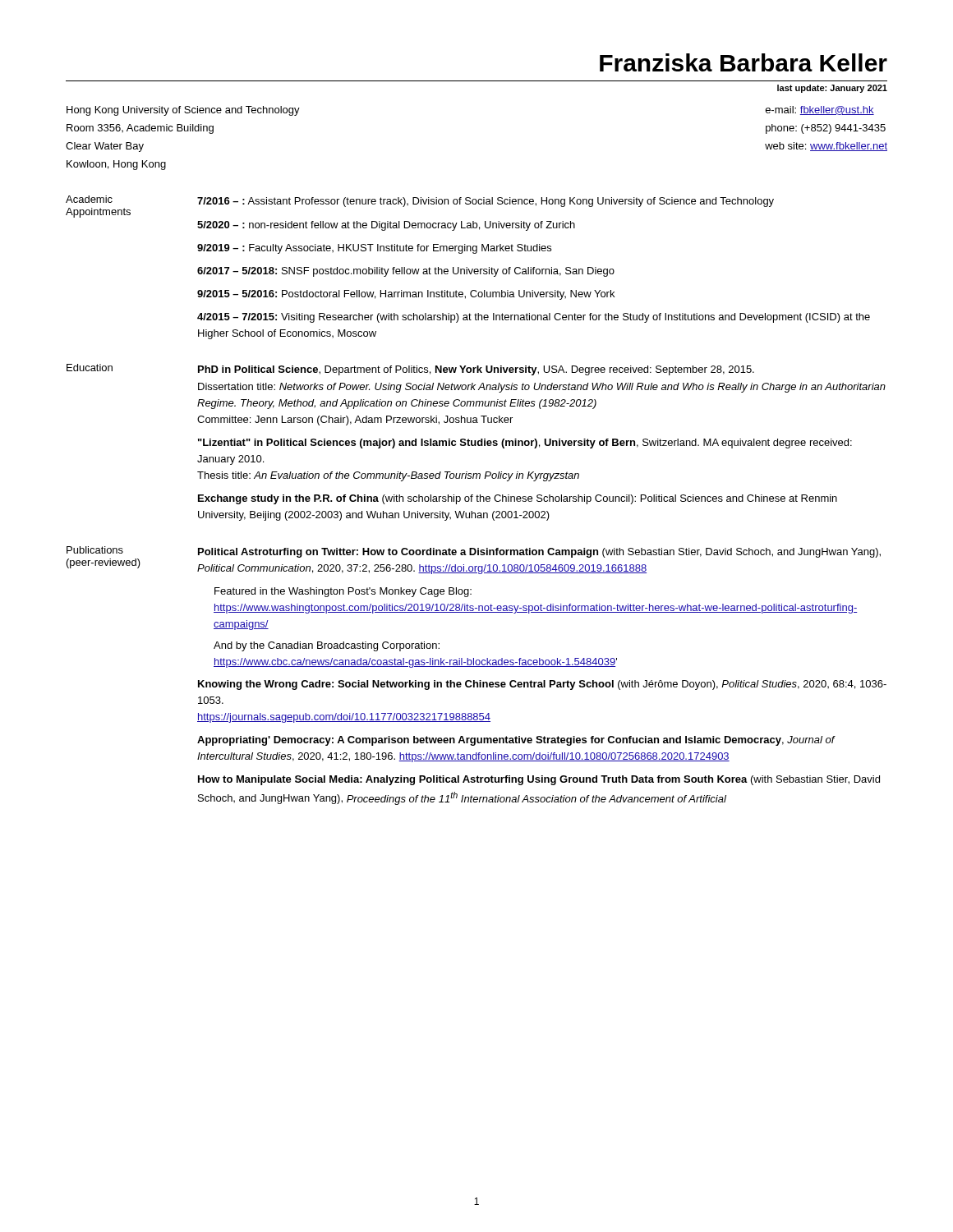Navigate to the block starting "Featured in the Washington"
The height and width of the screenshot is (1232, 953).
point(535,607)
